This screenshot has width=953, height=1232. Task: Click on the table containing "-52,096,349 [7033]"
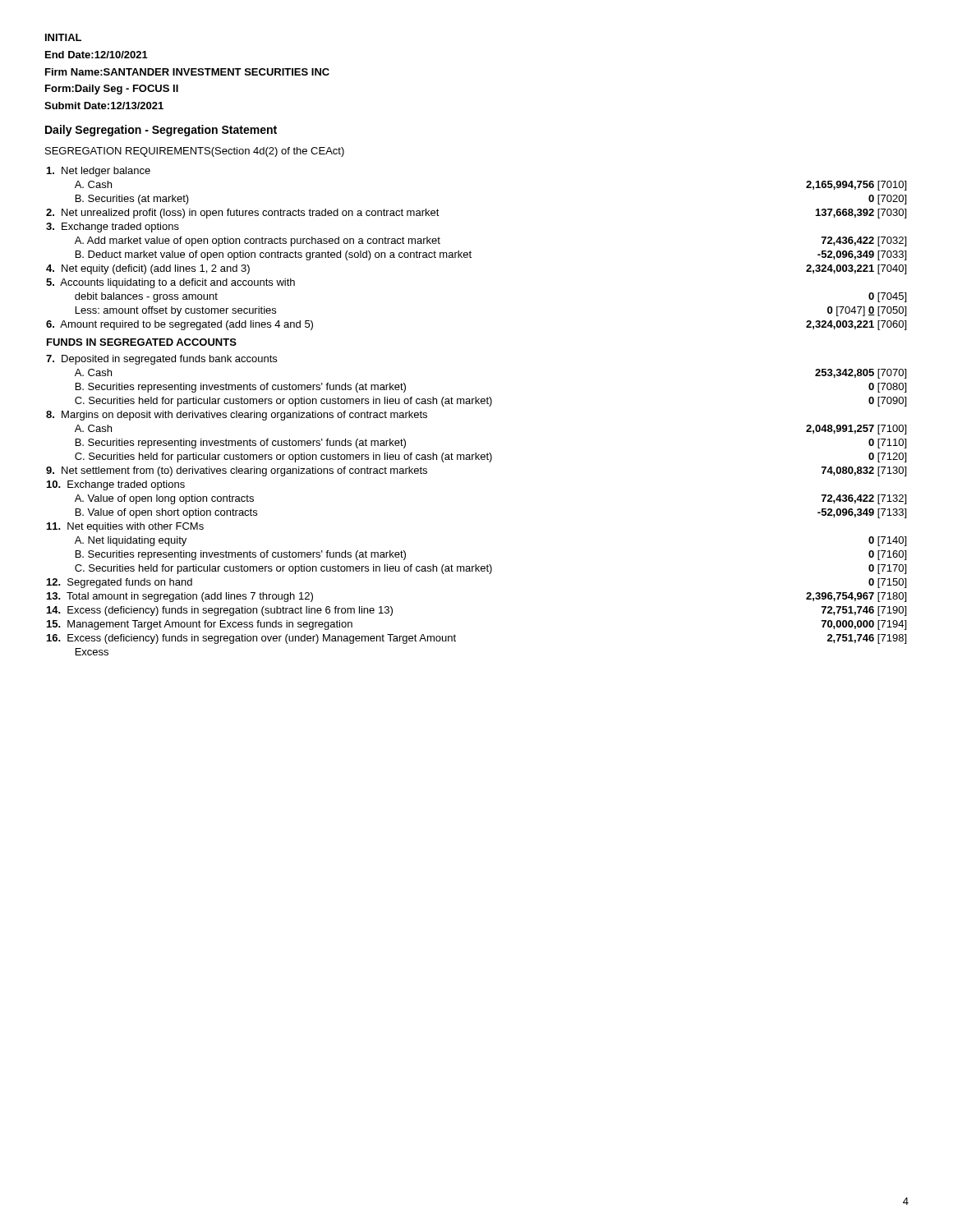pyautogui.click(x=476, y=411)
